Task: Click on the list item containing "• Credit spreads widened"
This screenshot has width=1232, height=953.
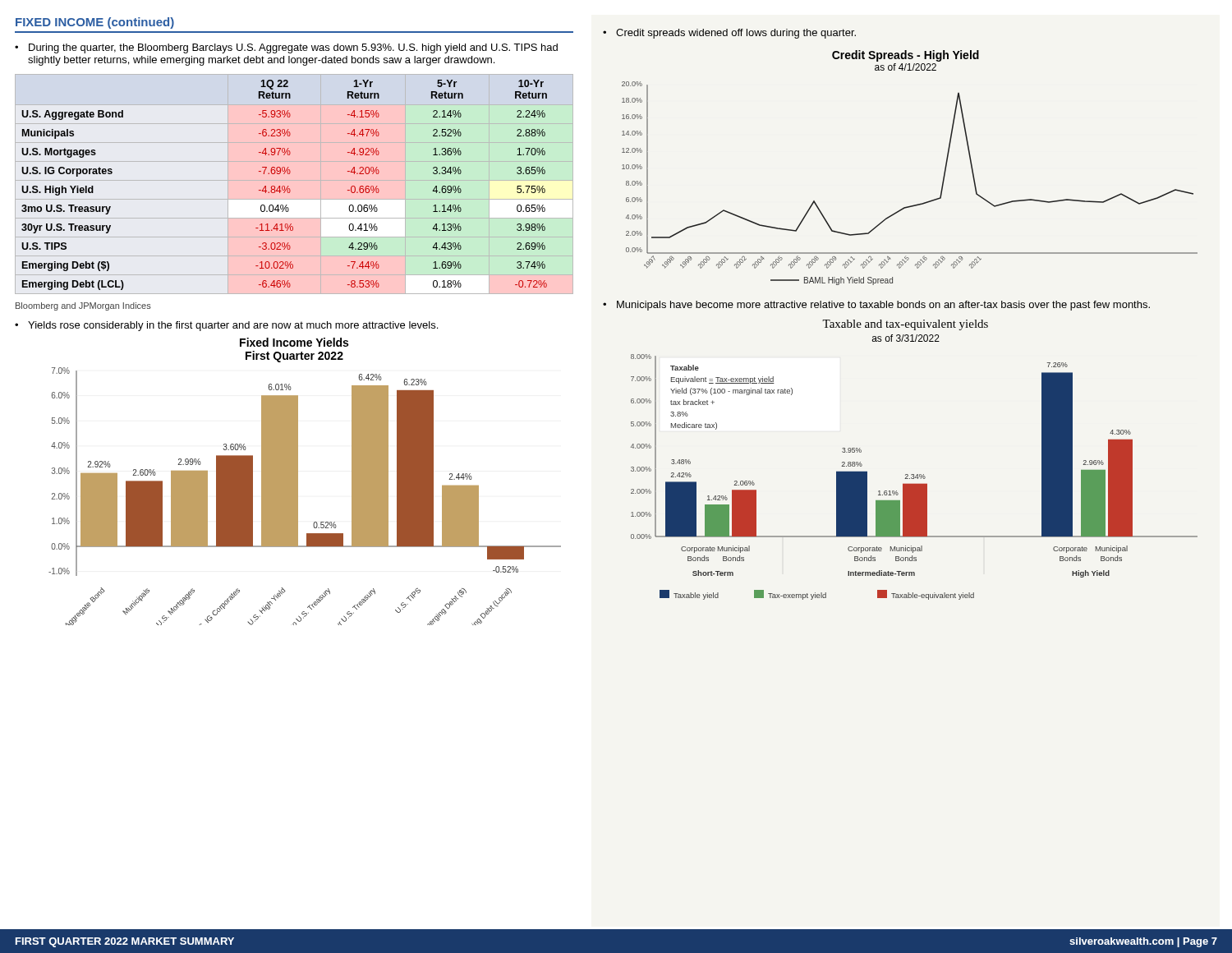Action: tap(730, 32)
